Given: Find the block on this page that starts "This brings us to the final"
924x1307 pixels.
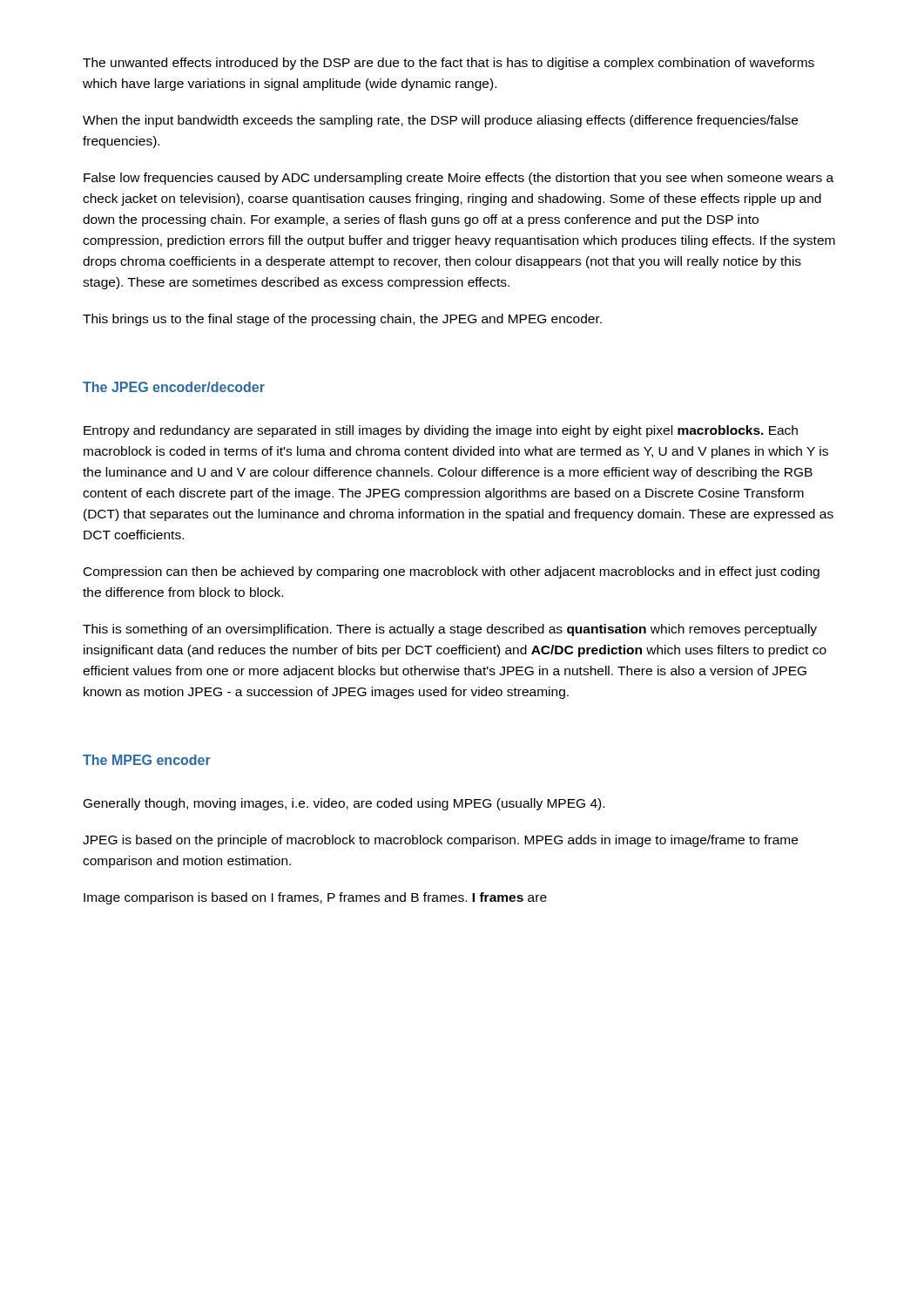Looking at the screenshot, I should 343,319.
